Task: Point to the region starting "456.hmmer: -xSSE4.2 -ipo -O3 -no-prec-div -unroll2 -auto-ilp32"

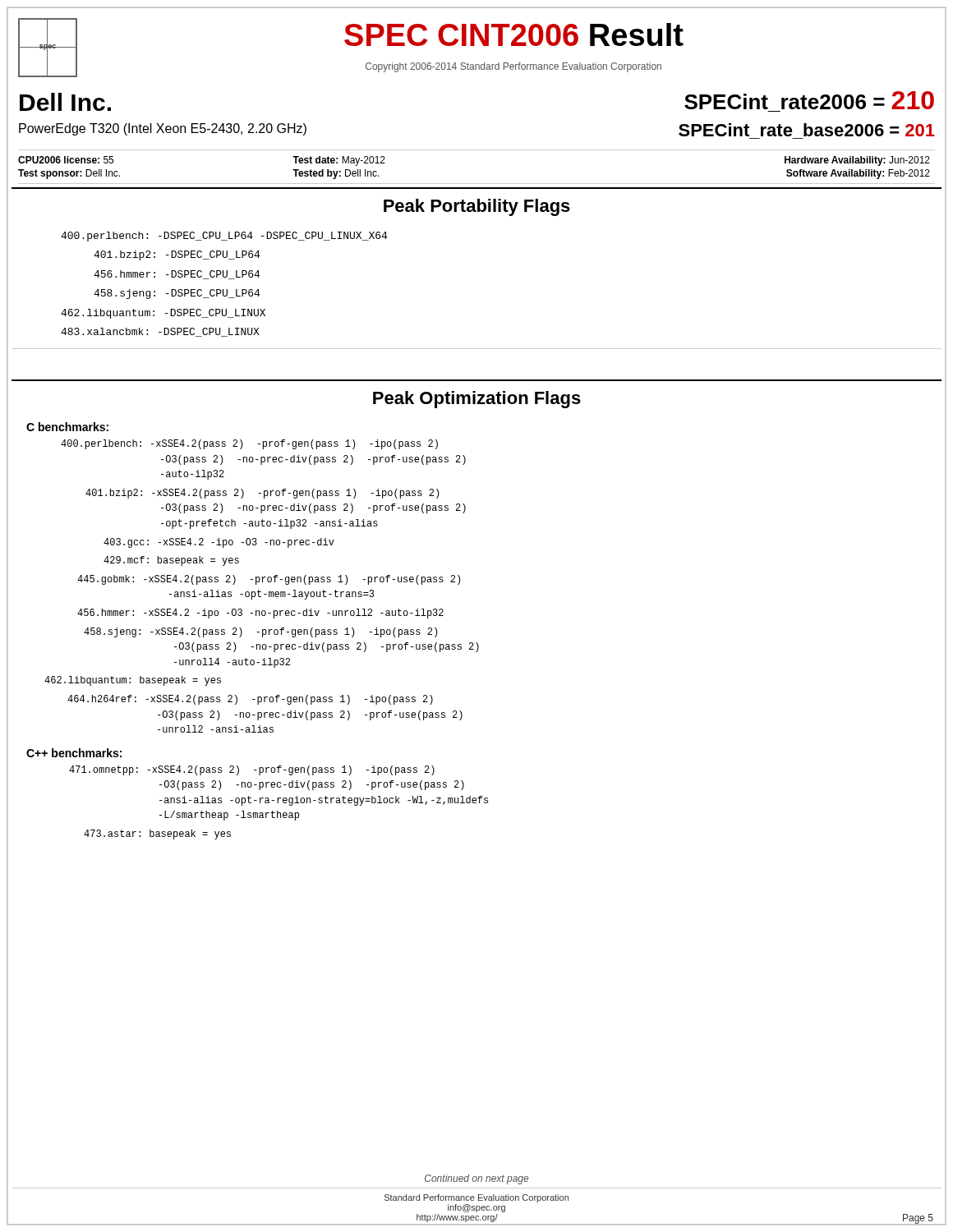Action: pos(261,613)
